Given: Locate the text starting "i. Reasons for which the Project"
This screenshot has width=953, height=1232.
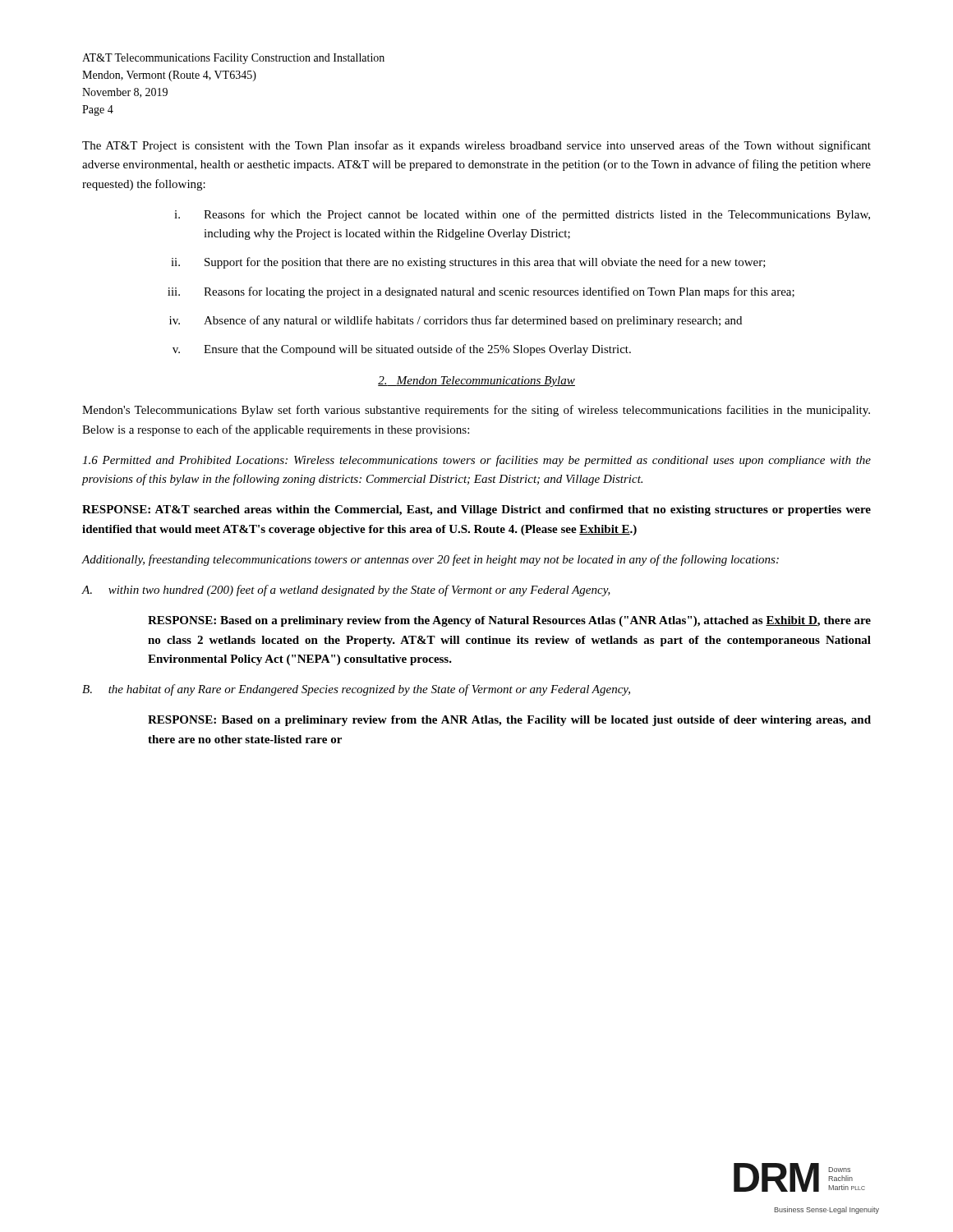Looking at the screenshot, I should [476, 224].
